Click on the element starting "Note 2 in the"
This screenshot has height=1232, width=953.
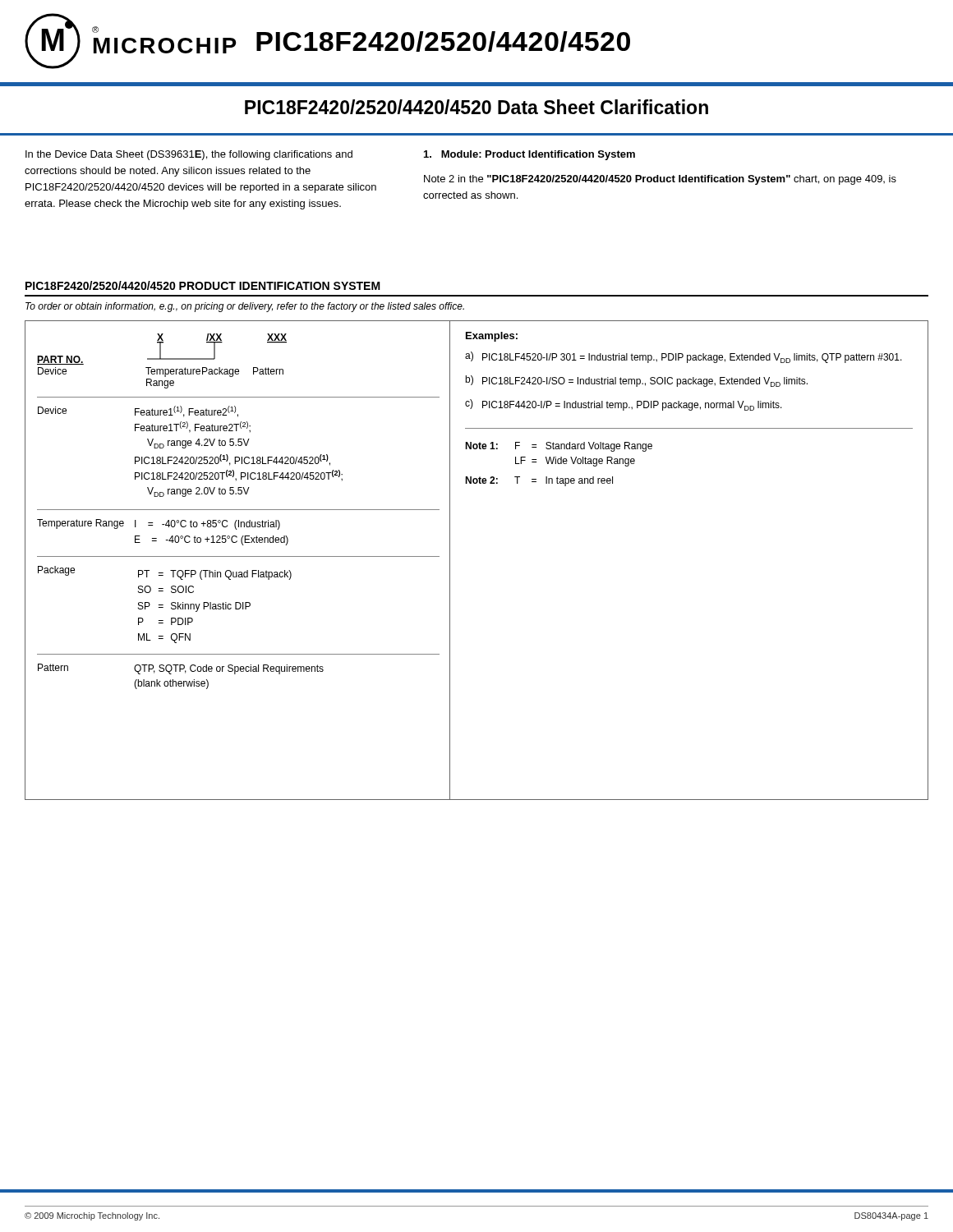[x=660, y=187]
